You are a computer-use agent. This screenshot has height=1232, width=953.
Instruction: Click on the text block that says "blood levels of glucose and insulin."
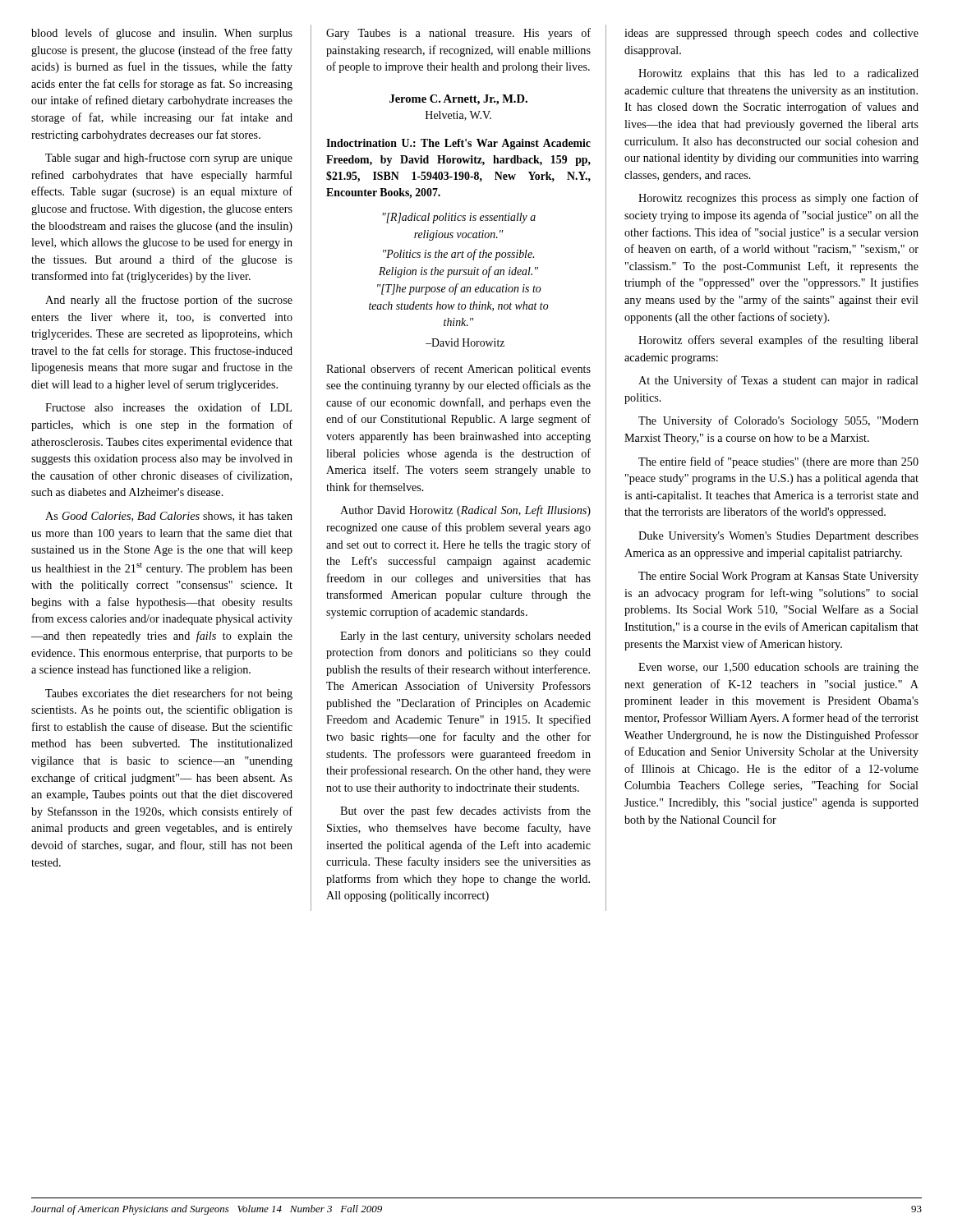click(162, 448)
